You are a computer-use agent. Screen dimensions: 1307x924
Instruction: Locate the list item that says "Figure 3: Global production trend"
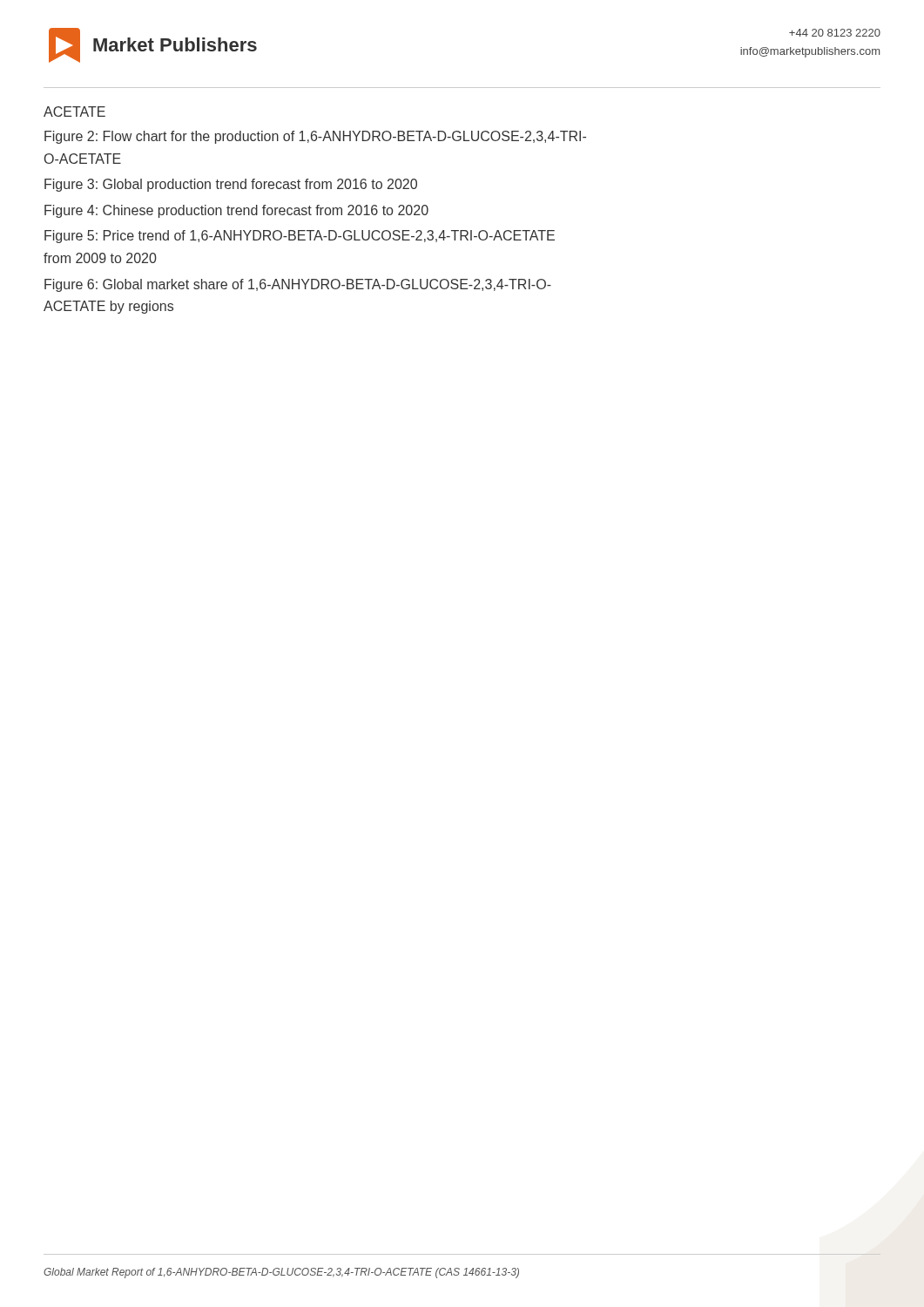231,184
